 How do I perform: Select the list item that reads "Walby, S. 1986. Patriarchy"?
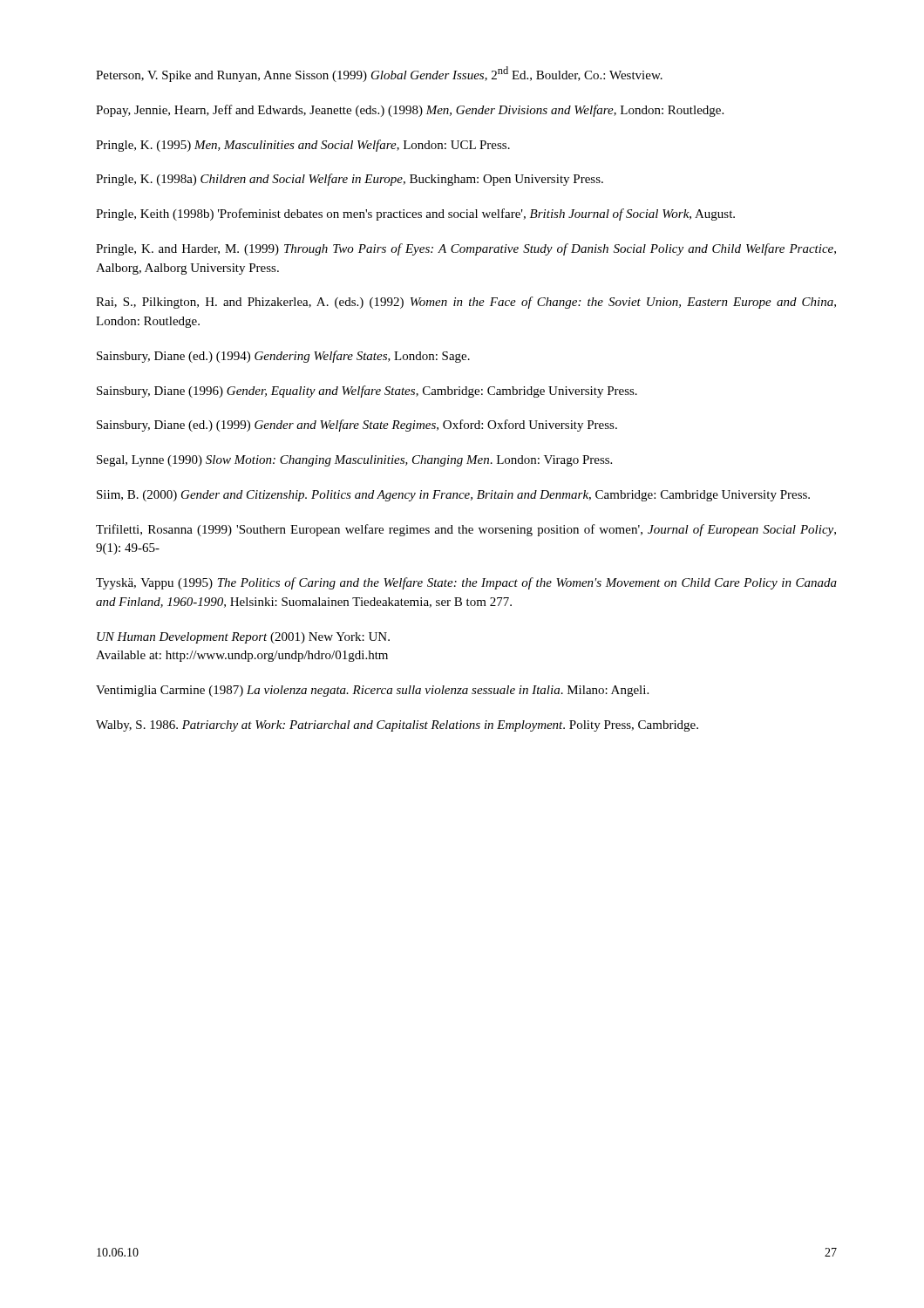(398, 724)
